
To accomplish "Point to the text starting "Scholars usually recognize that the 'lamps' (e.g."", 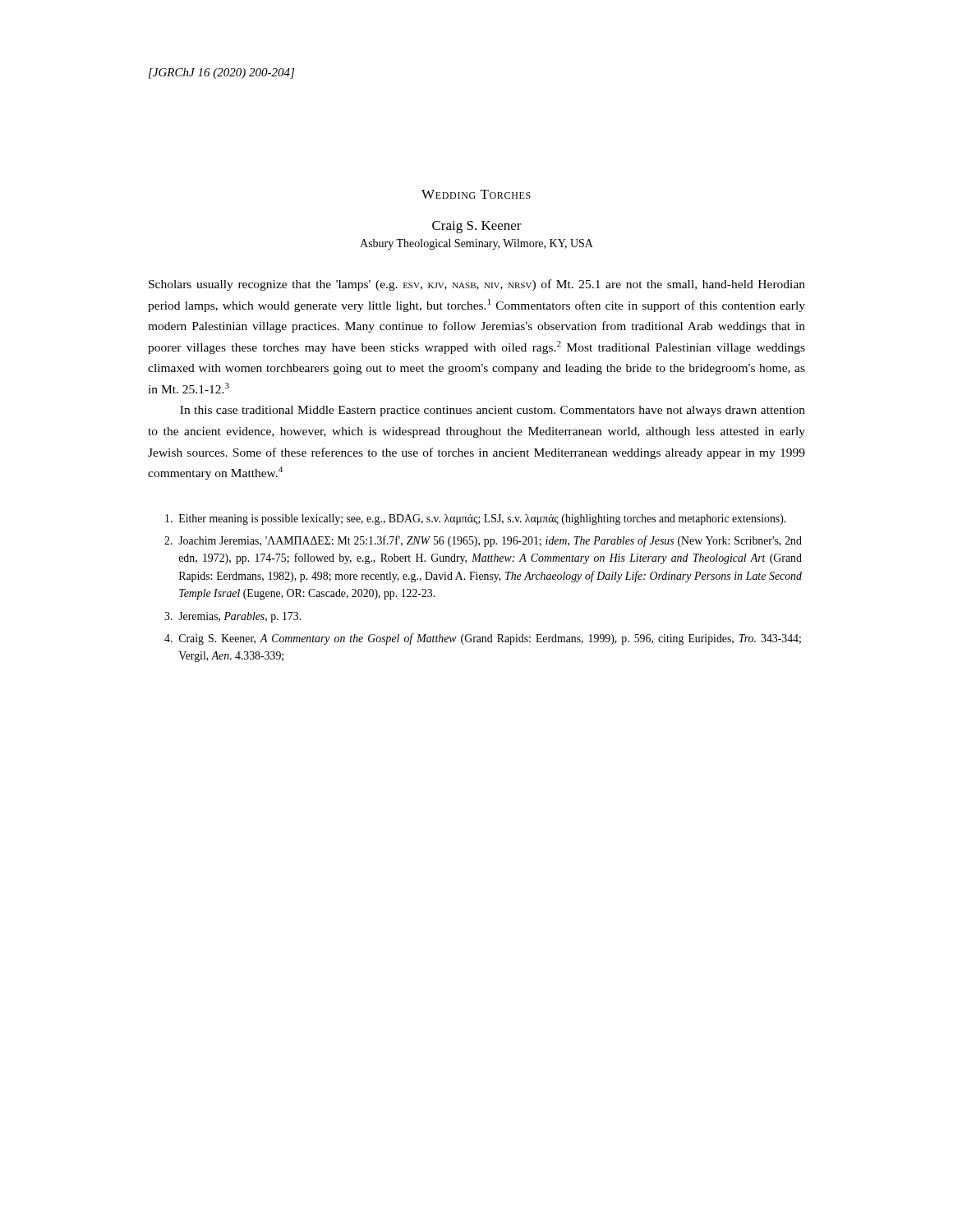I will point(476,336).
